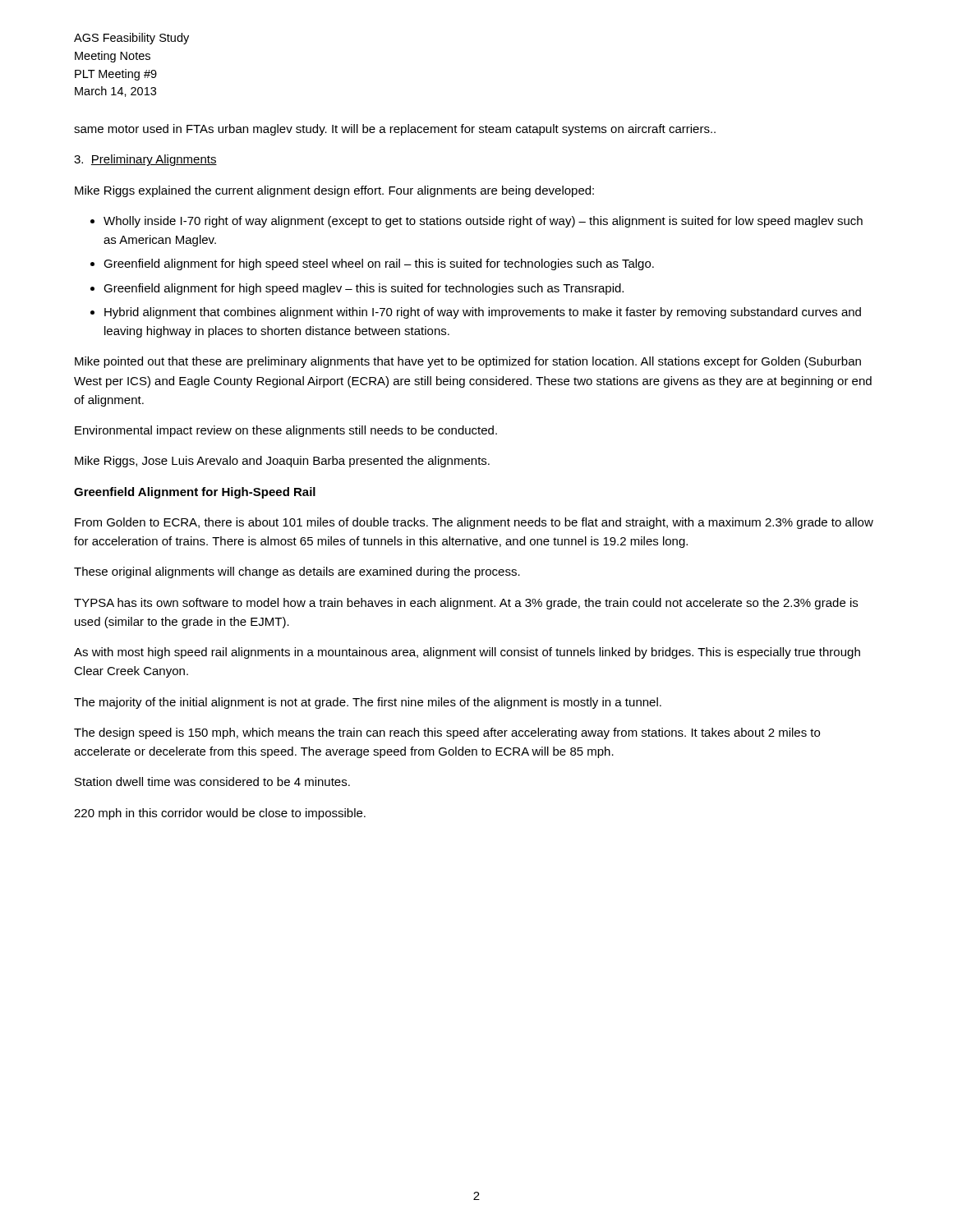Select the block starting "From Golden to ECRA,"

[x=474, y=531]
